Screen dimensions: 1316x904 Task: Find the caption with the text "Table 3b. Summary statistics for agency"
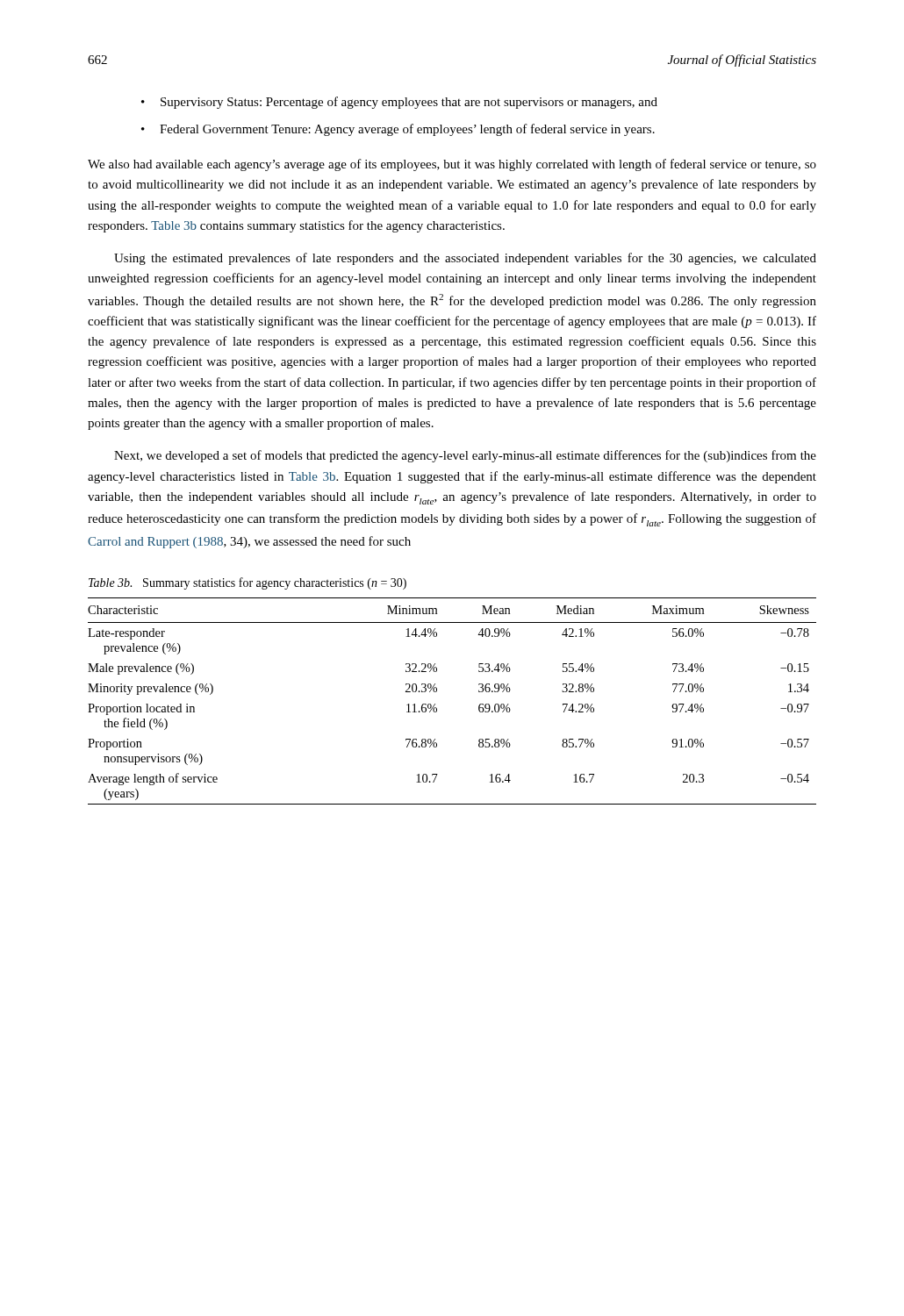(247, 583)
